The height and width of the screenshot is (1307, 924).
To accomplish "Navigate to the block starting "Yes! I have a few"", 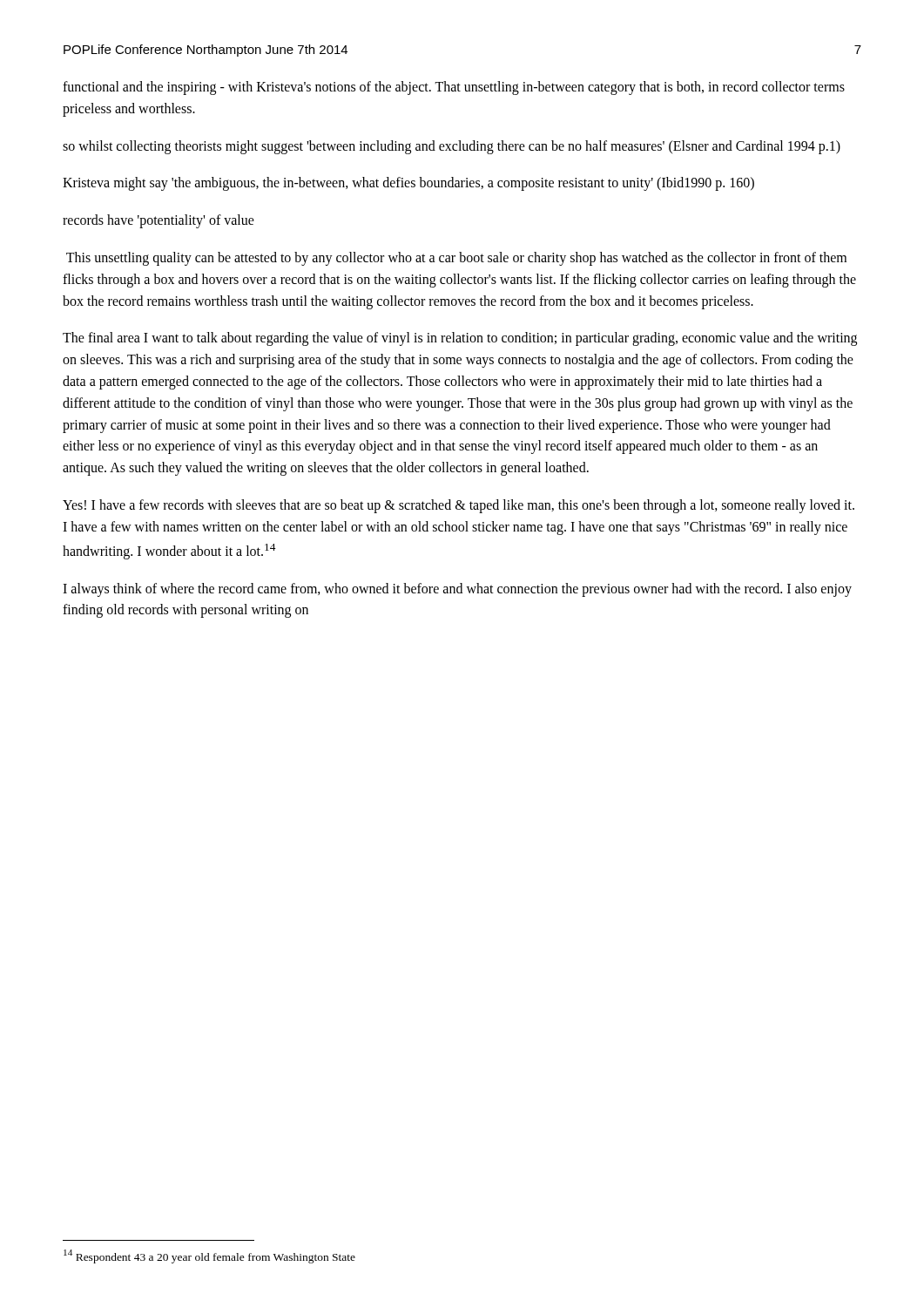I will click(459, 528).
